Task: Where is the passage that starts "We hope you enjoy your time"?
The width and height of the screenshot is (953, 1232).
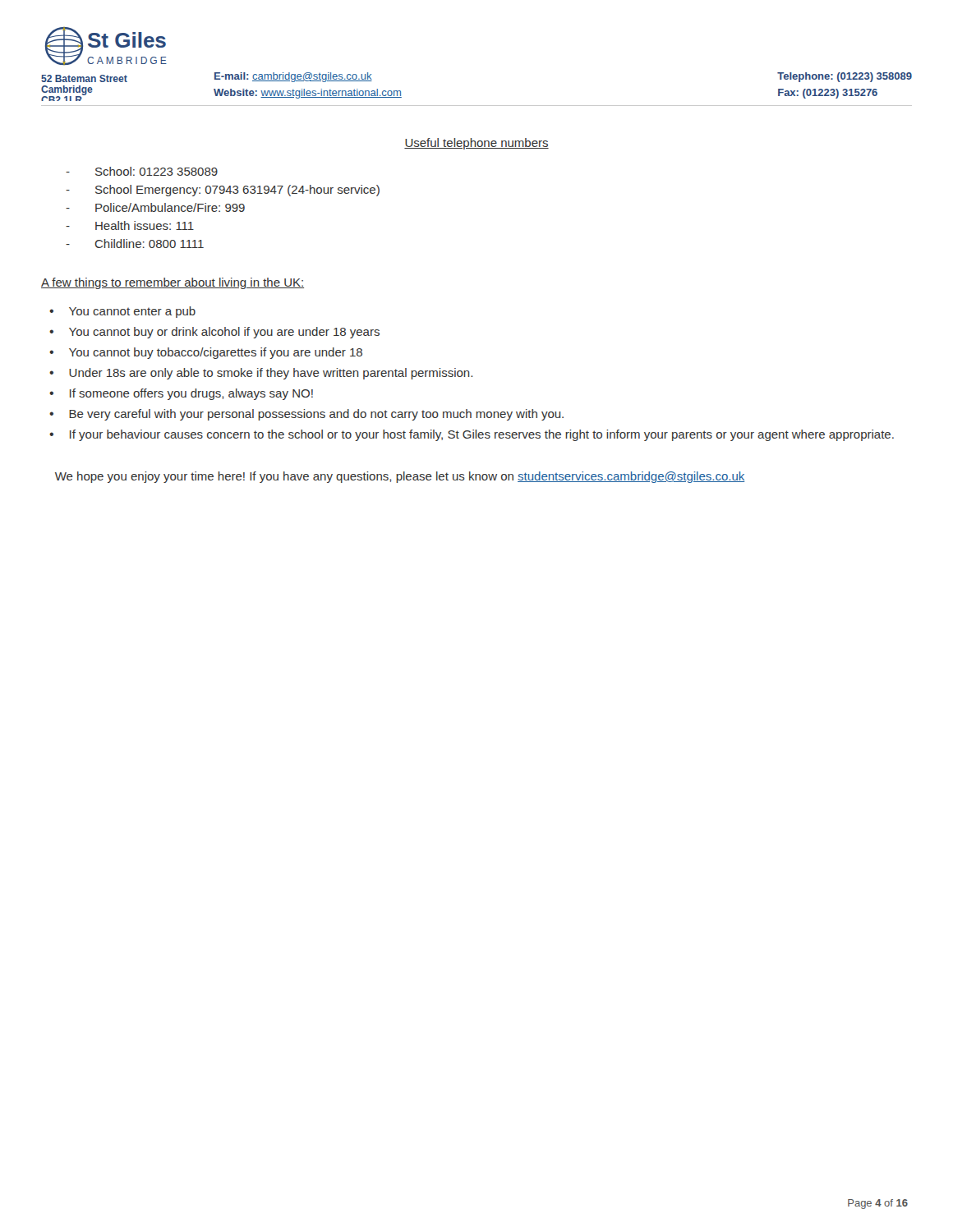Action: (393, 476)
